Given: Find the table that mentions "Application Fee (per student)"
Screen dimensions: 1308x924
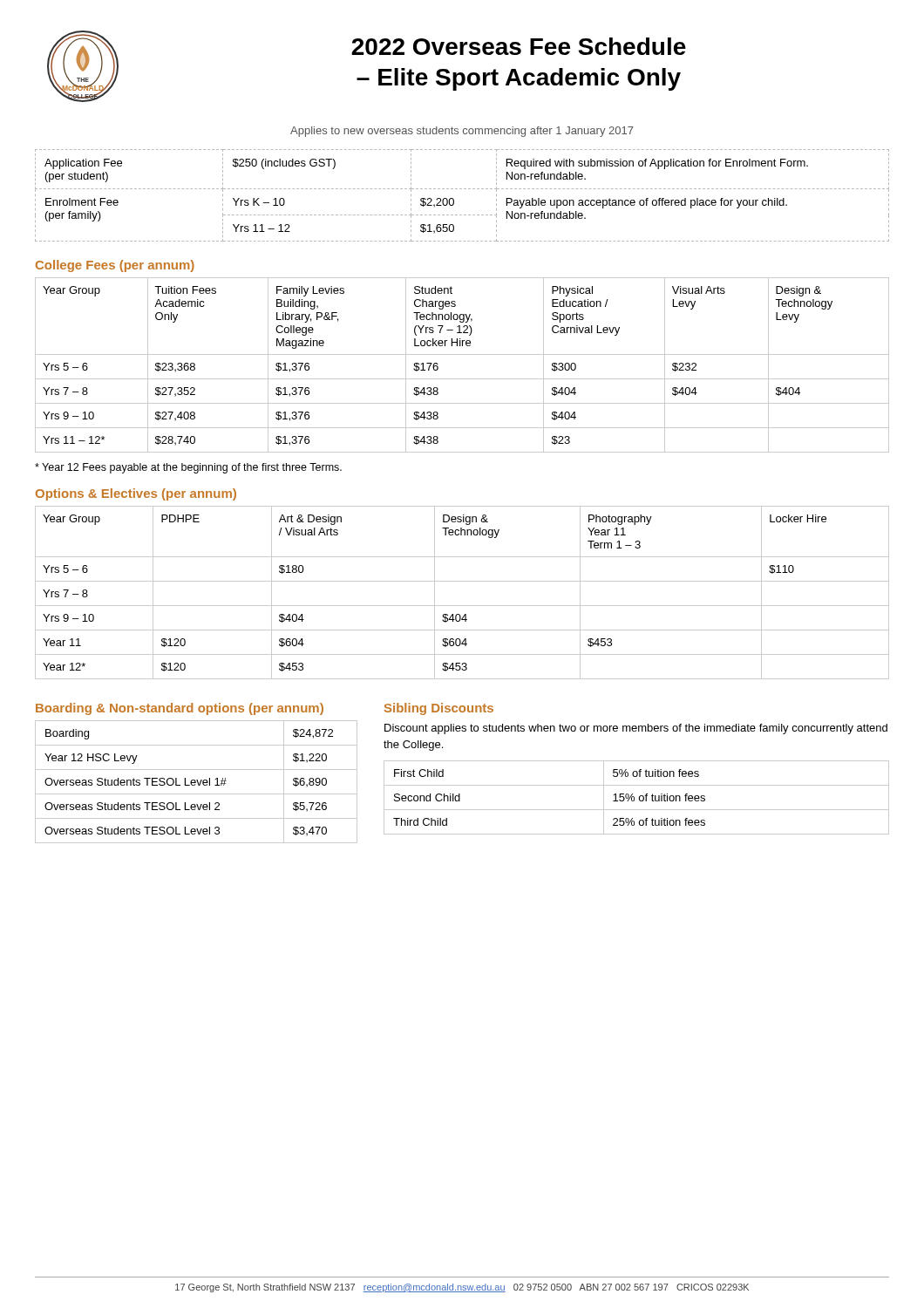Looking at the screenshot, I should tap(462, 195).
